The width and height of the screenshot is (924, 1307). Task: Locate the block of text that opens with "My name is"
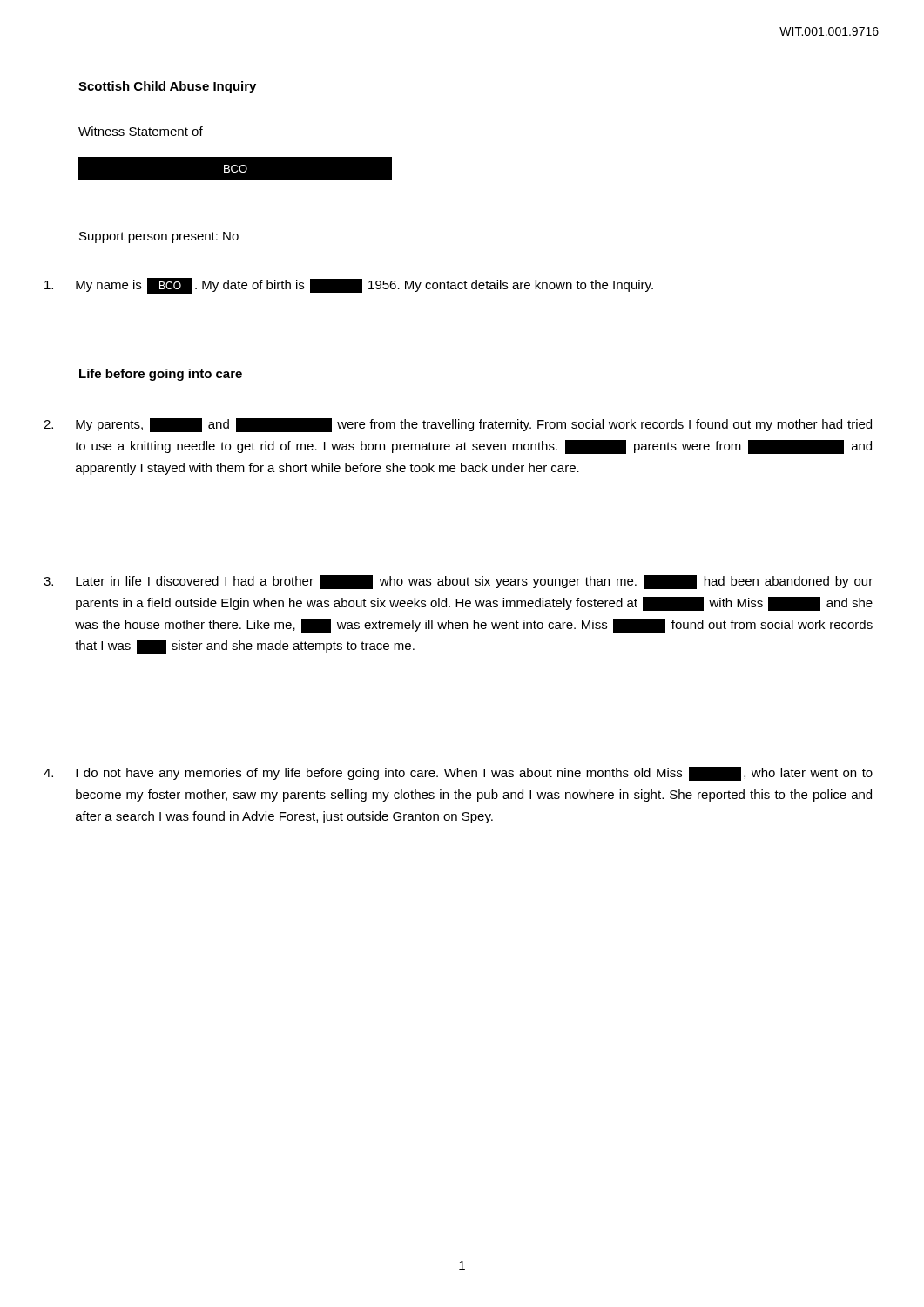pyautogui.click(x=458, y=285)
